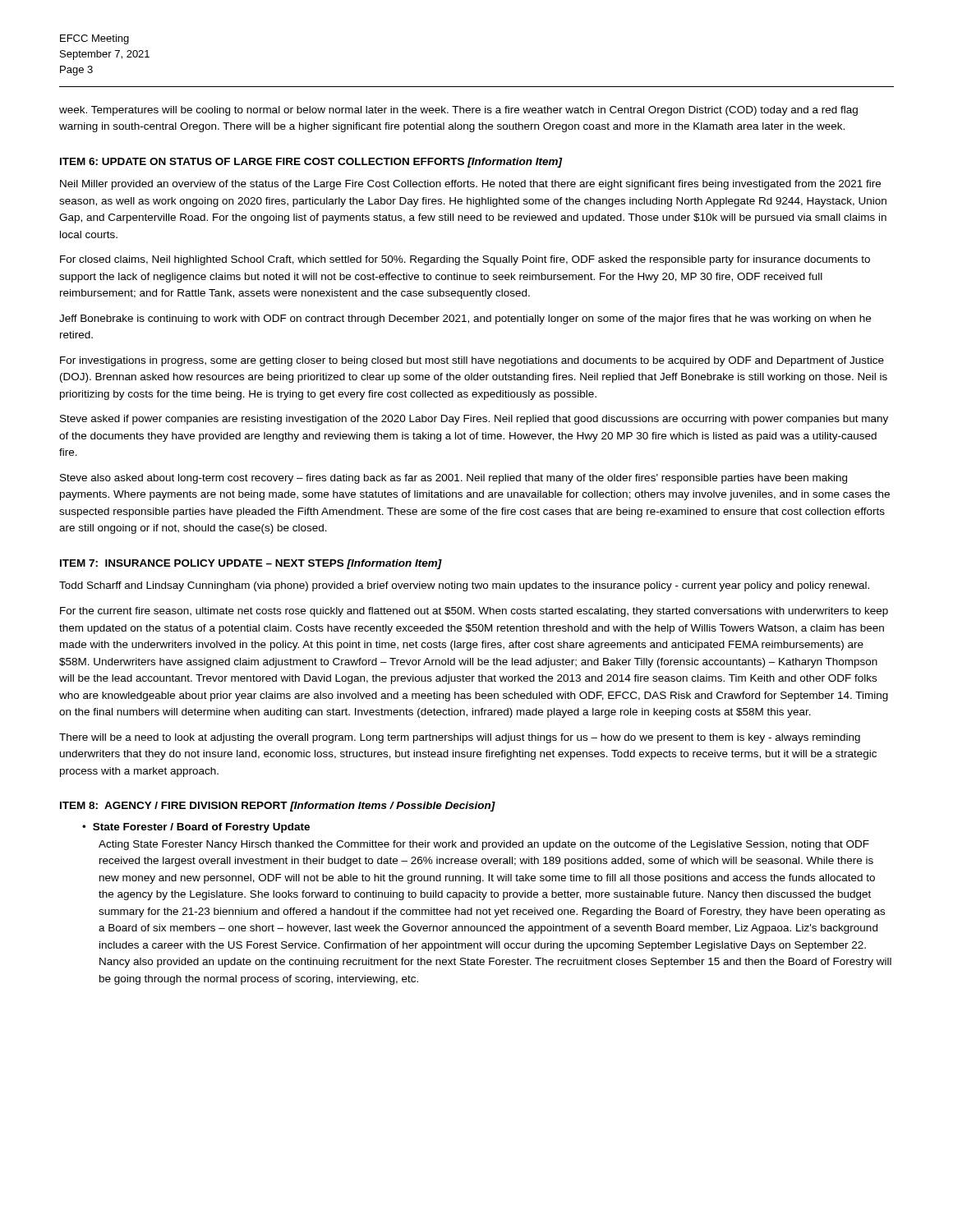Point to the section header beginning "ITEM 6: UPDATE ON"
The image size is (953, 1232).
point(311,161)
